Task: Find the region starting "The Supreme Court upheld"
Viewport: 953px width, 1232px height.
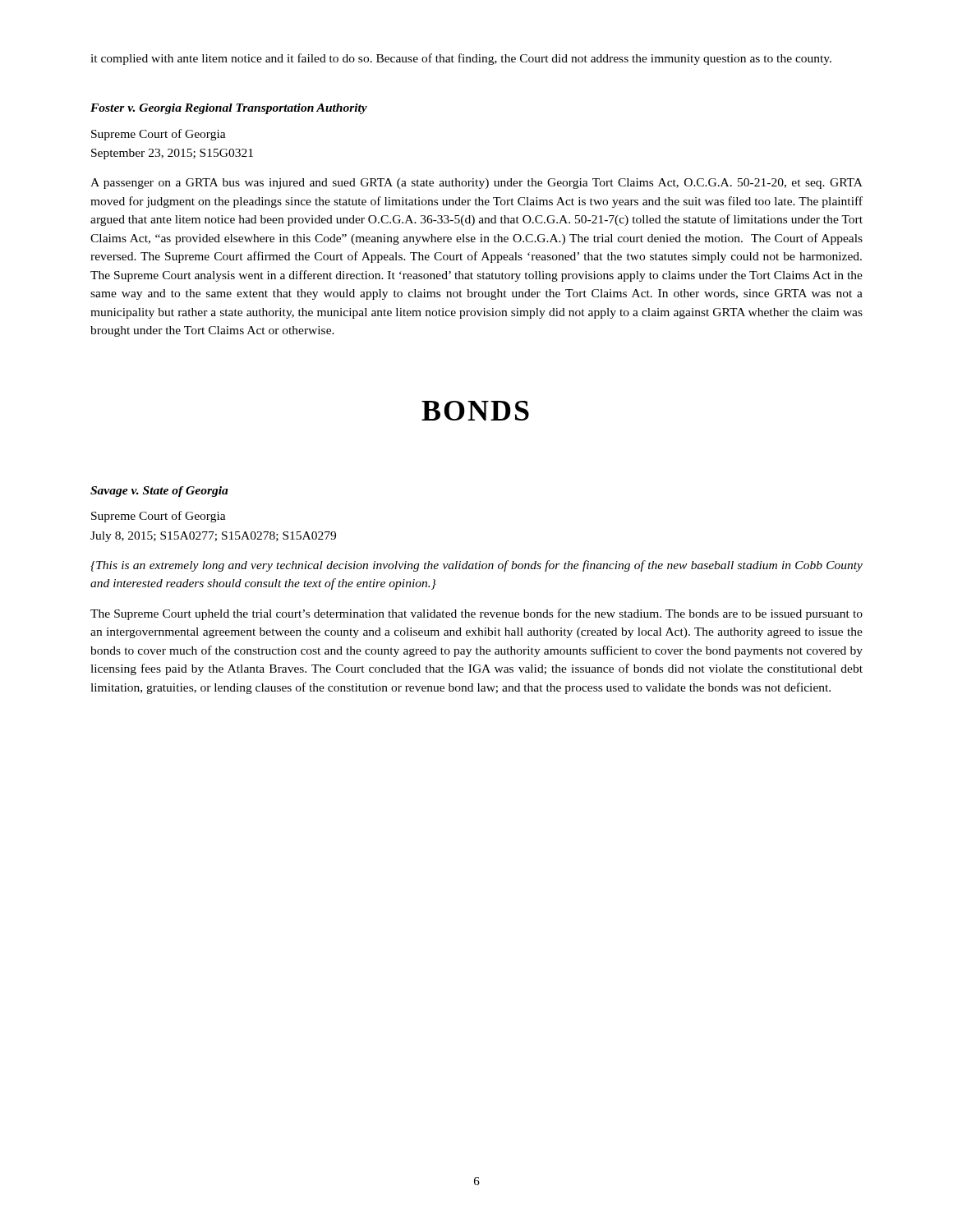Action: click(x=476, y=650)
